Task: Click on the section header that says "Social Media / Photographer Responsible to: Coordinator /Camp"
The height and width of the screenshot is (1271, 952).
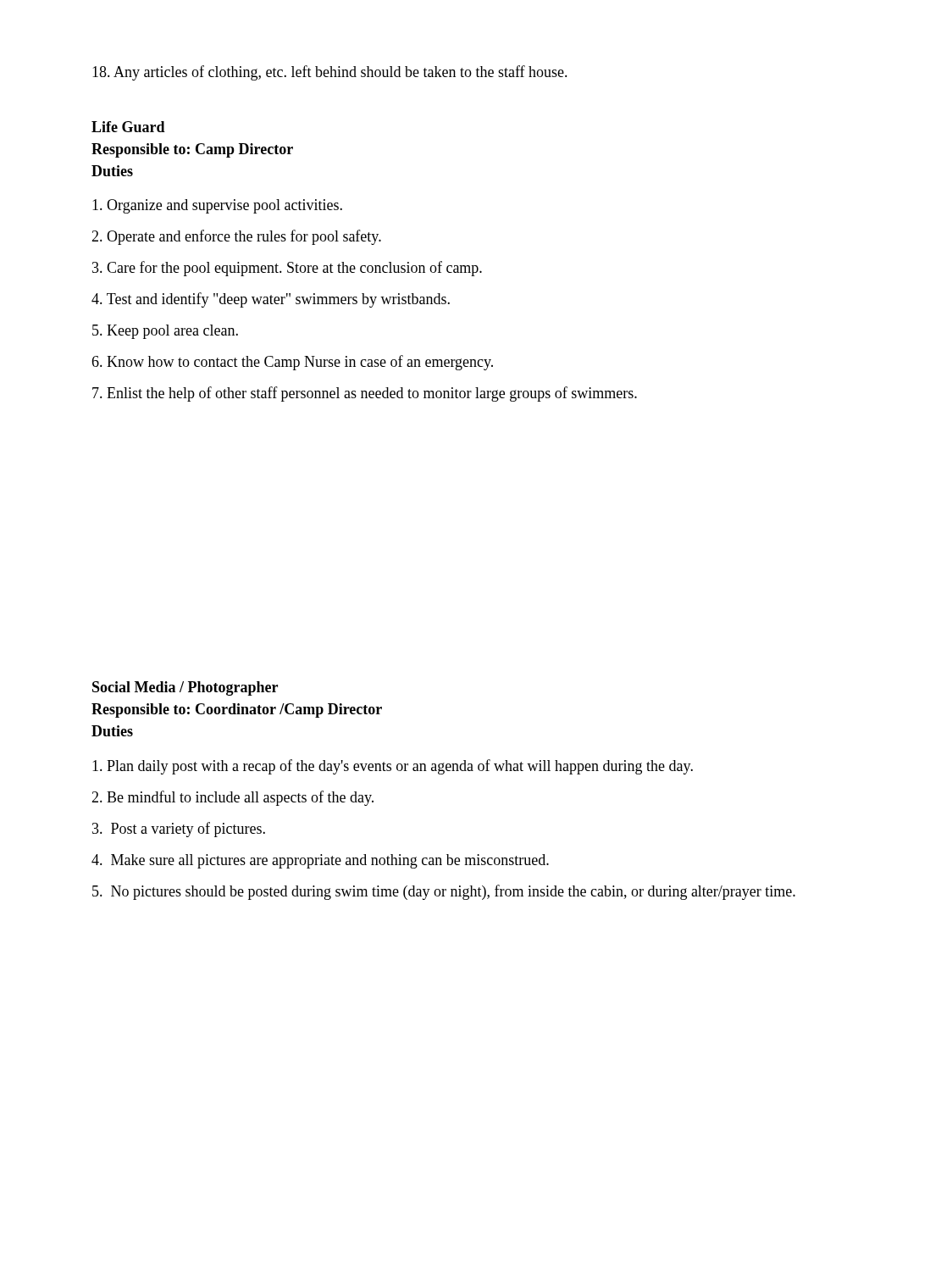Action: [x=185, y=688]
